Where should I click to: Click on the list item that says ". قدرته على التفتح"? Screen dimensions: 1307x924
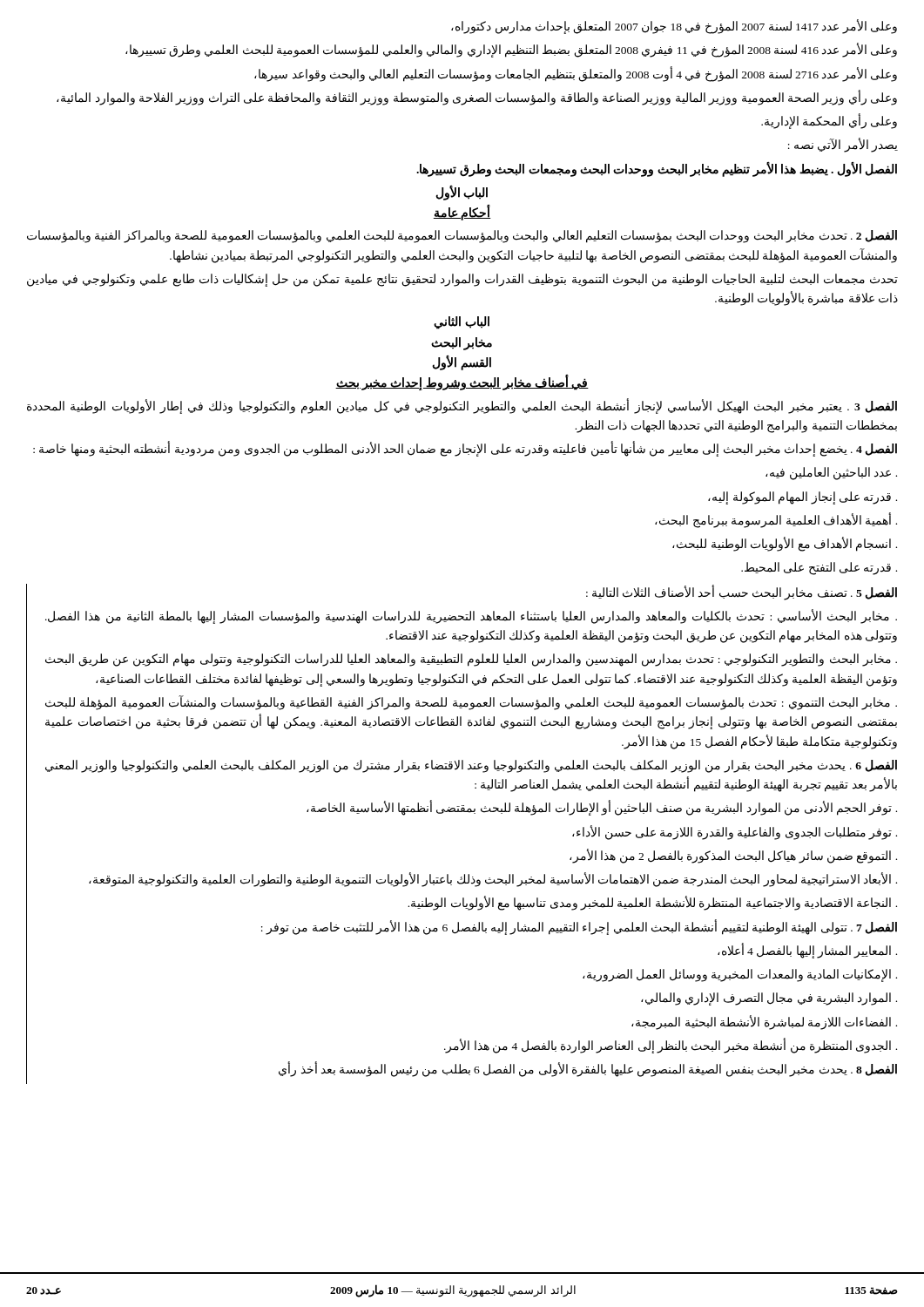[819, 569]
